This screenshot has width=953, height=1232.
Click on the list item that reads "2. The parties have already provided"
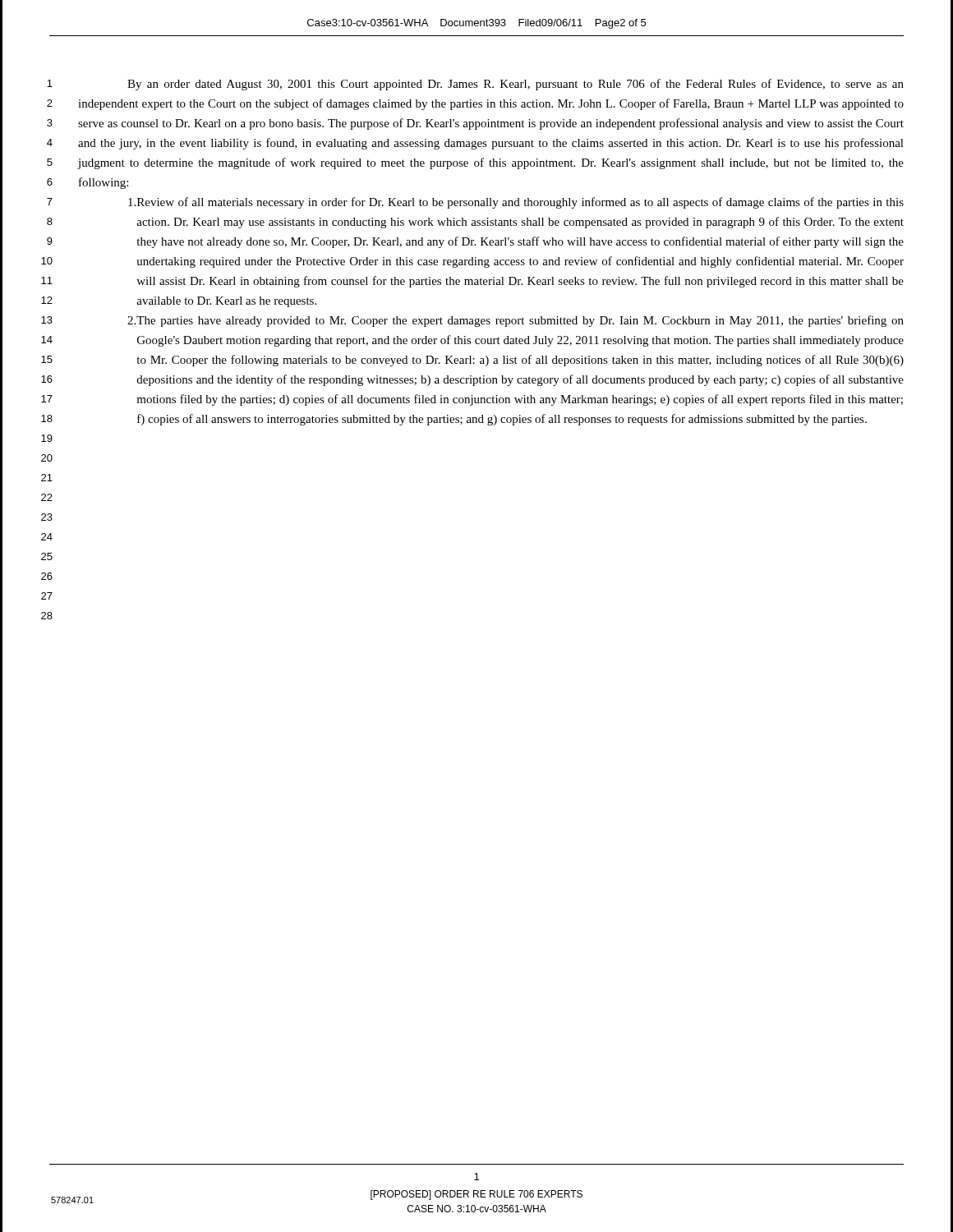point(491,370)
